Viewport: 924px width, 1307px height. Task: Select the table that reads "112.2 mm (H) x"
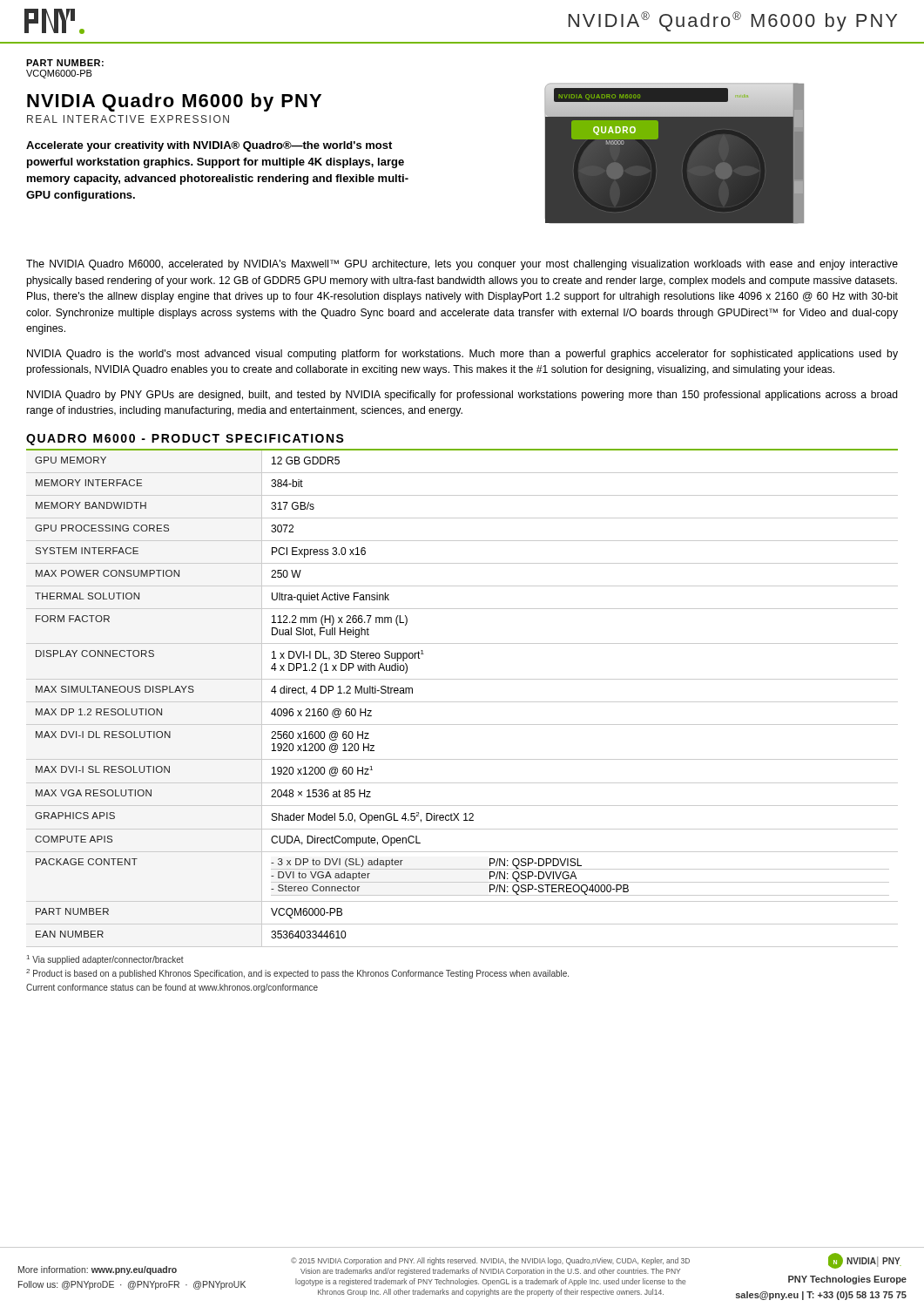tap(462, 699)
